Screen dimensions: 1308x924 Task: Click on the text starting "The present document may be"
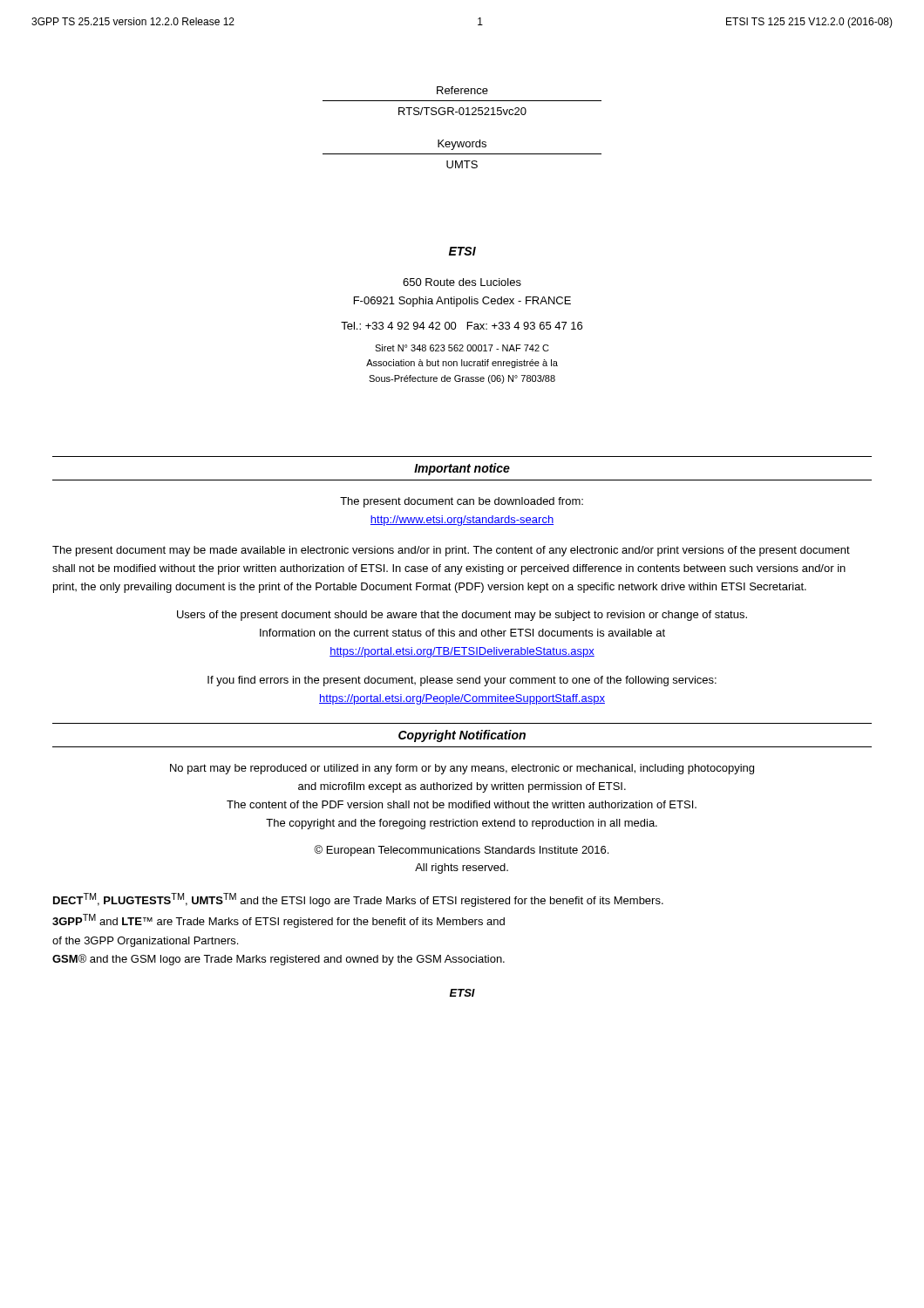[x=451, y=568]
